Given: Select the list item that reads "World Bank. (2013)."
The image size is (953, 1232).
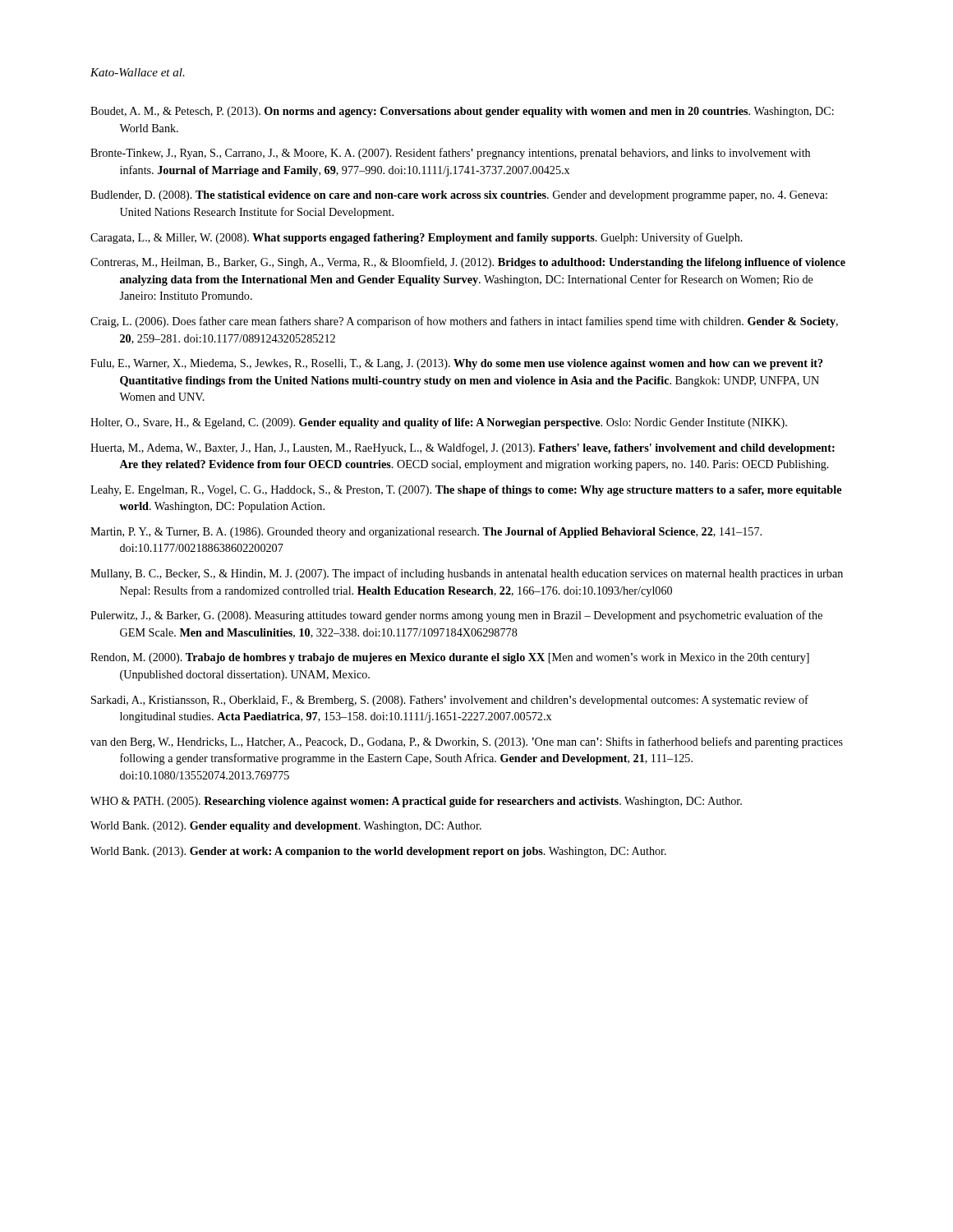Looking at the screenshot, I should (379, 851).
